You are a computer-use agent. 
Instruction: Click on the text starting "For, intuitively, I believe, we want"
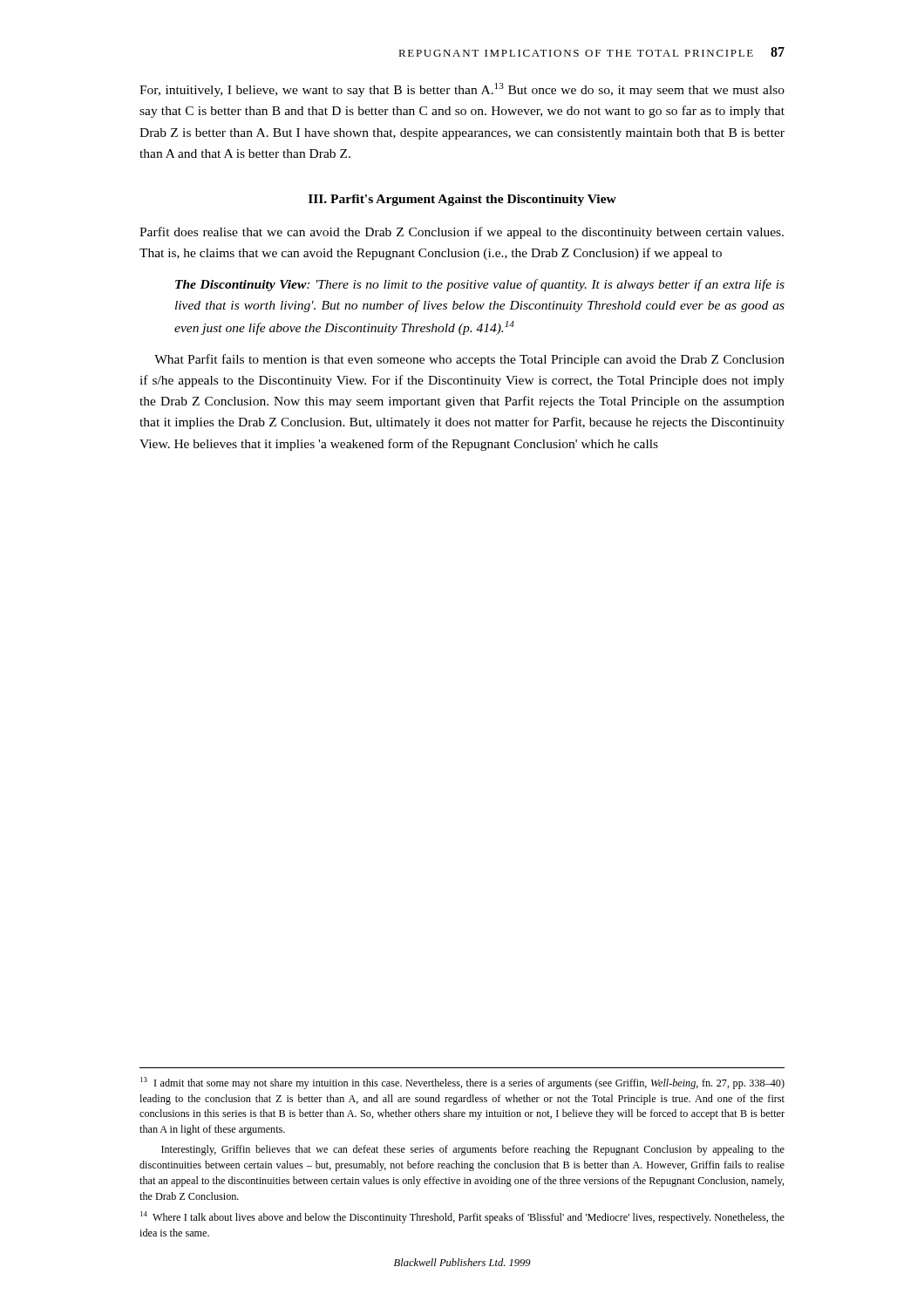coord(462,120)
